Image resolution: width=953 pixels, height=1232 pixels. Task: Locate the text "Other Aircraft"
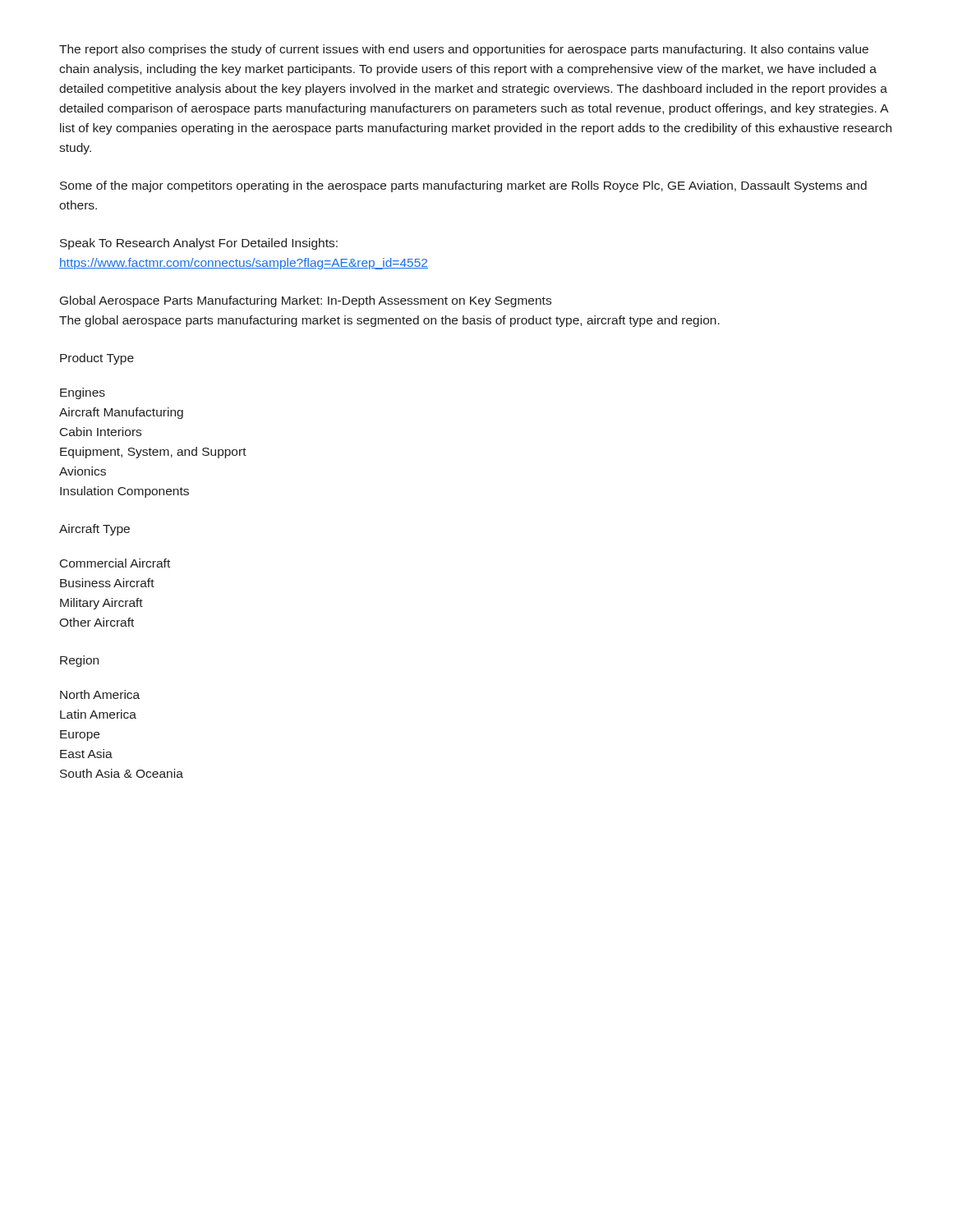(x=97, y=622)
